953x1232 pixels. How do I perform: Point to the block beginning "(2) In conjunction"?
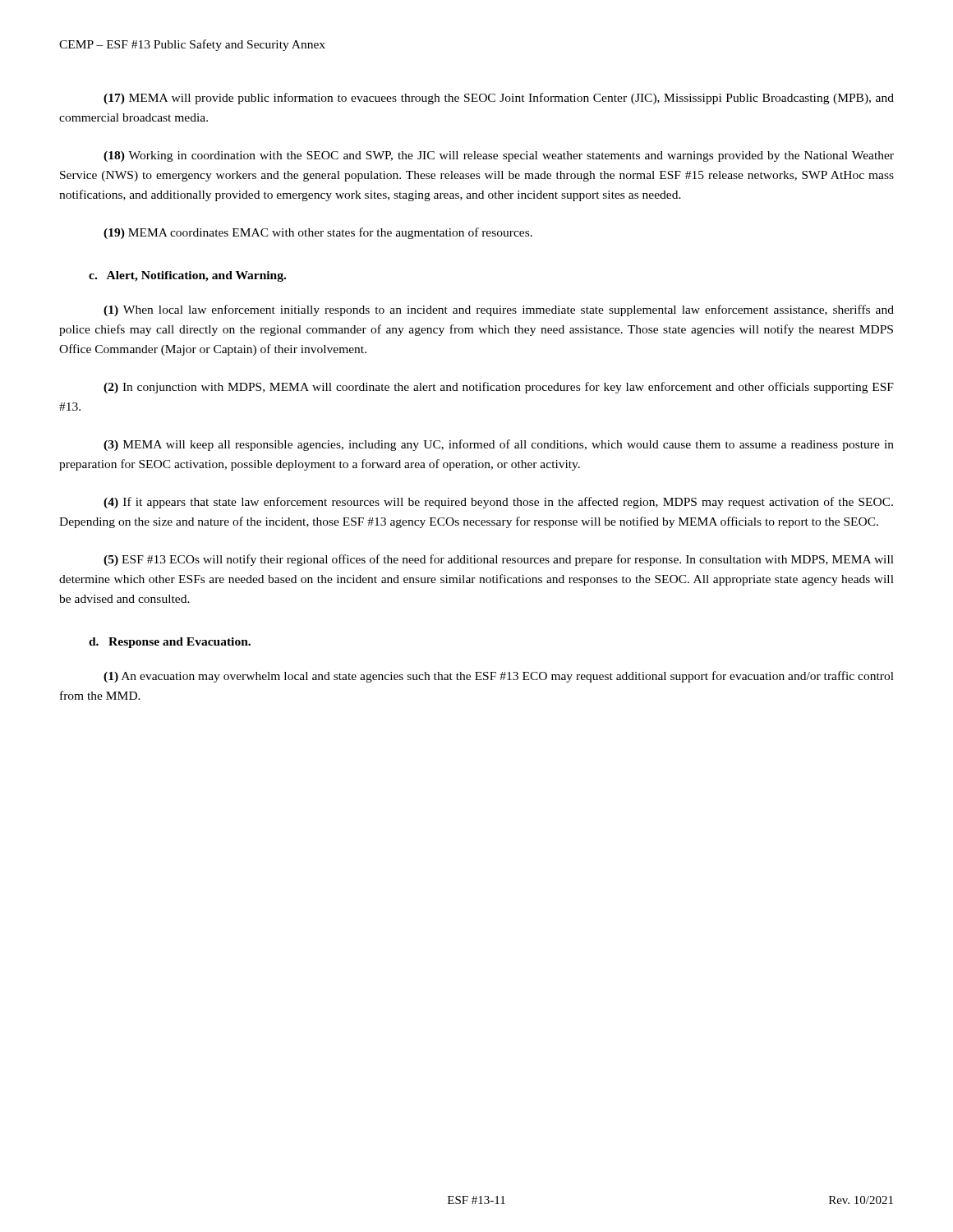476,397
